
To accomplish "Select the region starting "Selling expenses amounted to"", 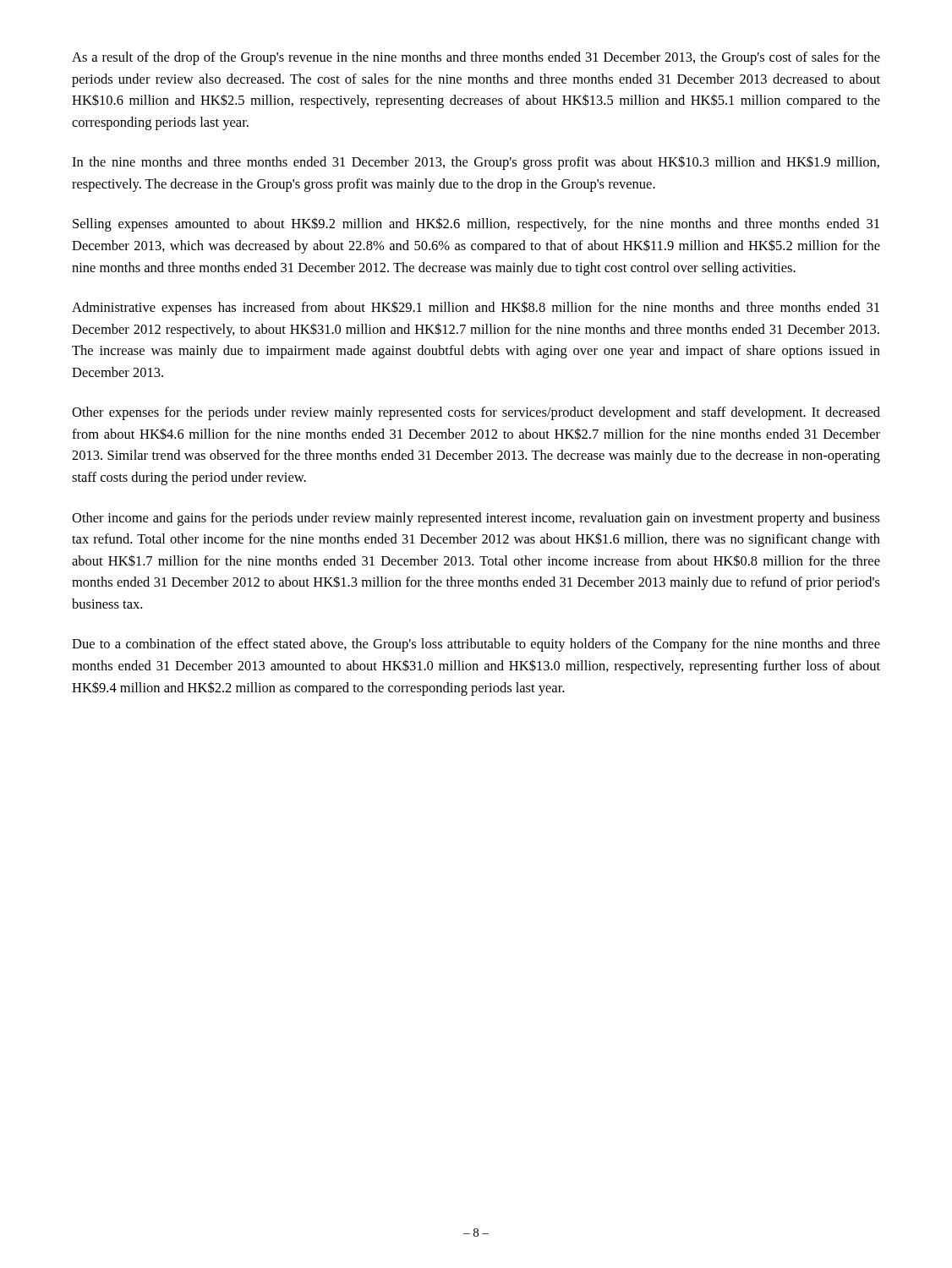I will pos(476,245).
